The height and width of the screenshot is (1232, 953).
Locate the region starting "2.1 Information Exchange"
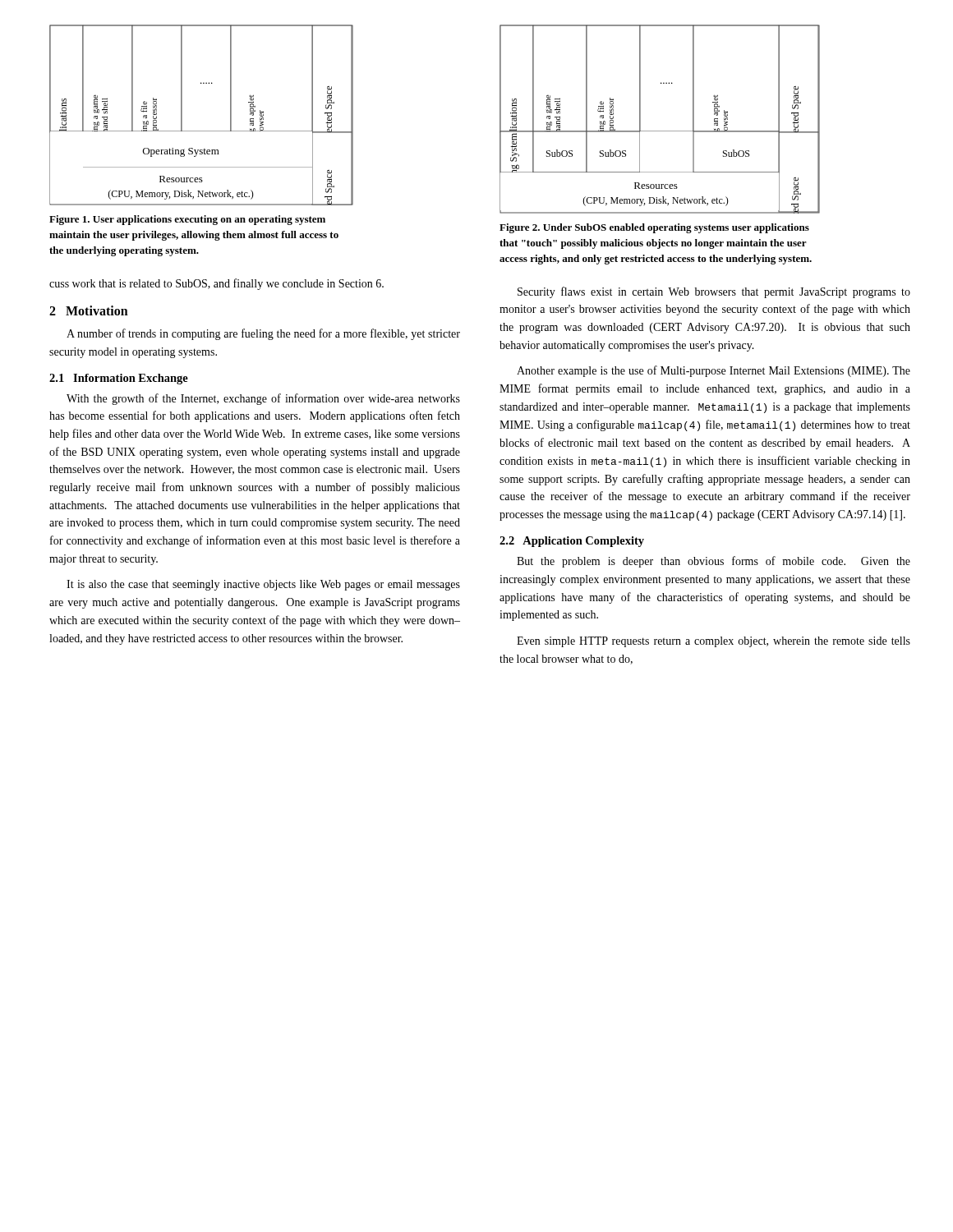tap(119, 377)
